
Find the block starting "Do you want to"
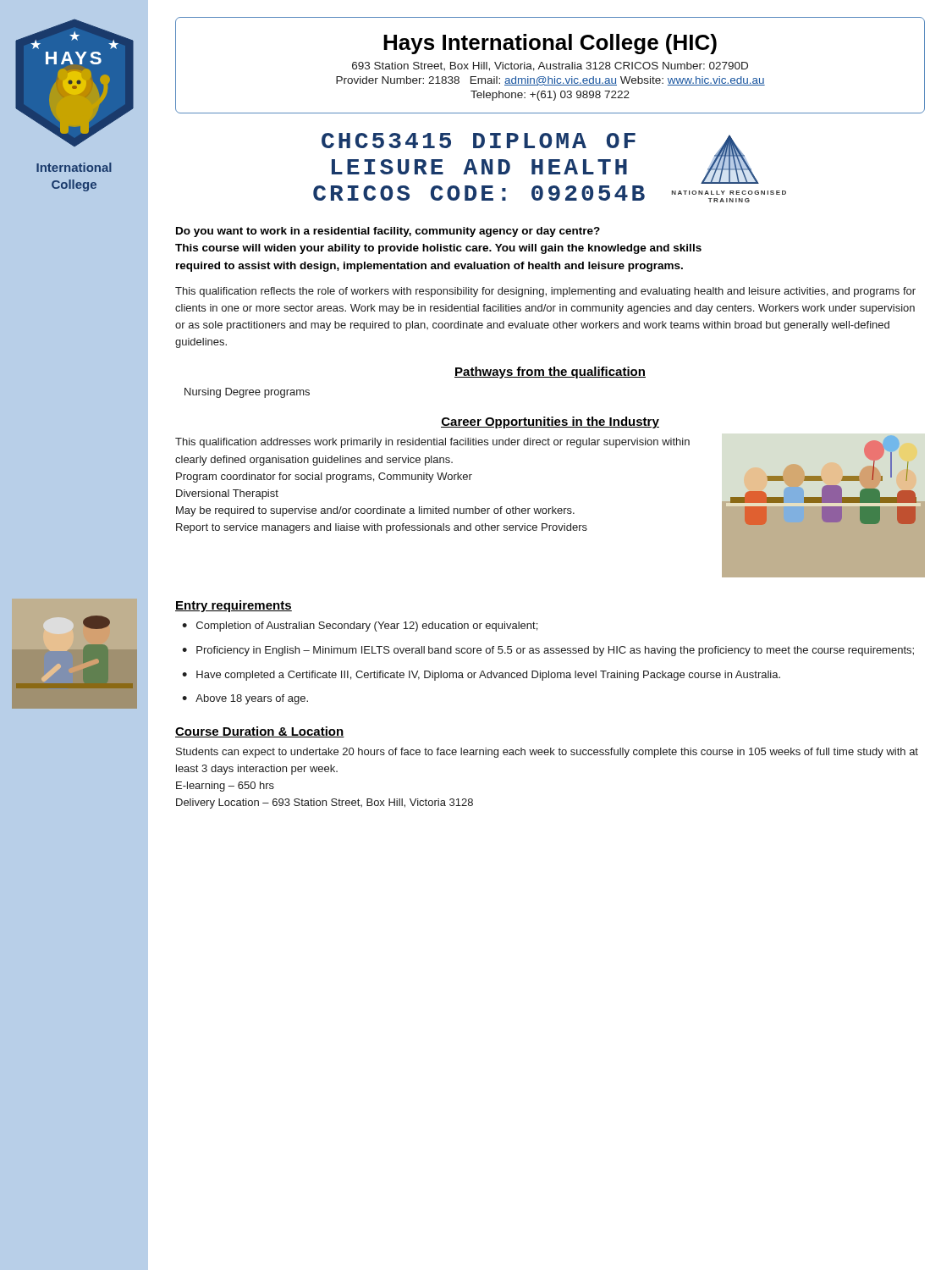click(x=438, y=248)
